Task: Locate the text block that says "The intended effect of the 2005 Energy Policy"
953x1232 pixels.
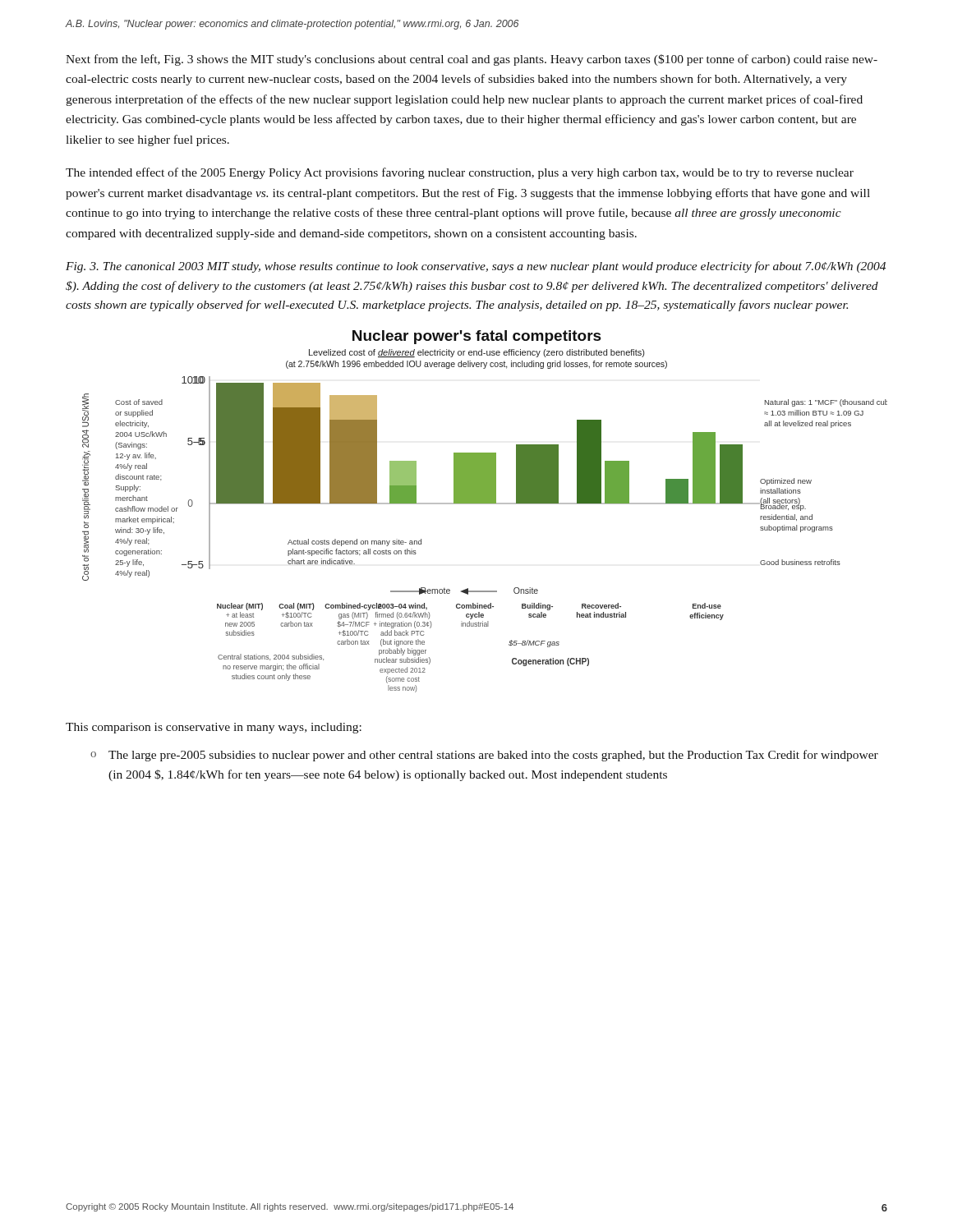Action: pos(468,203)
